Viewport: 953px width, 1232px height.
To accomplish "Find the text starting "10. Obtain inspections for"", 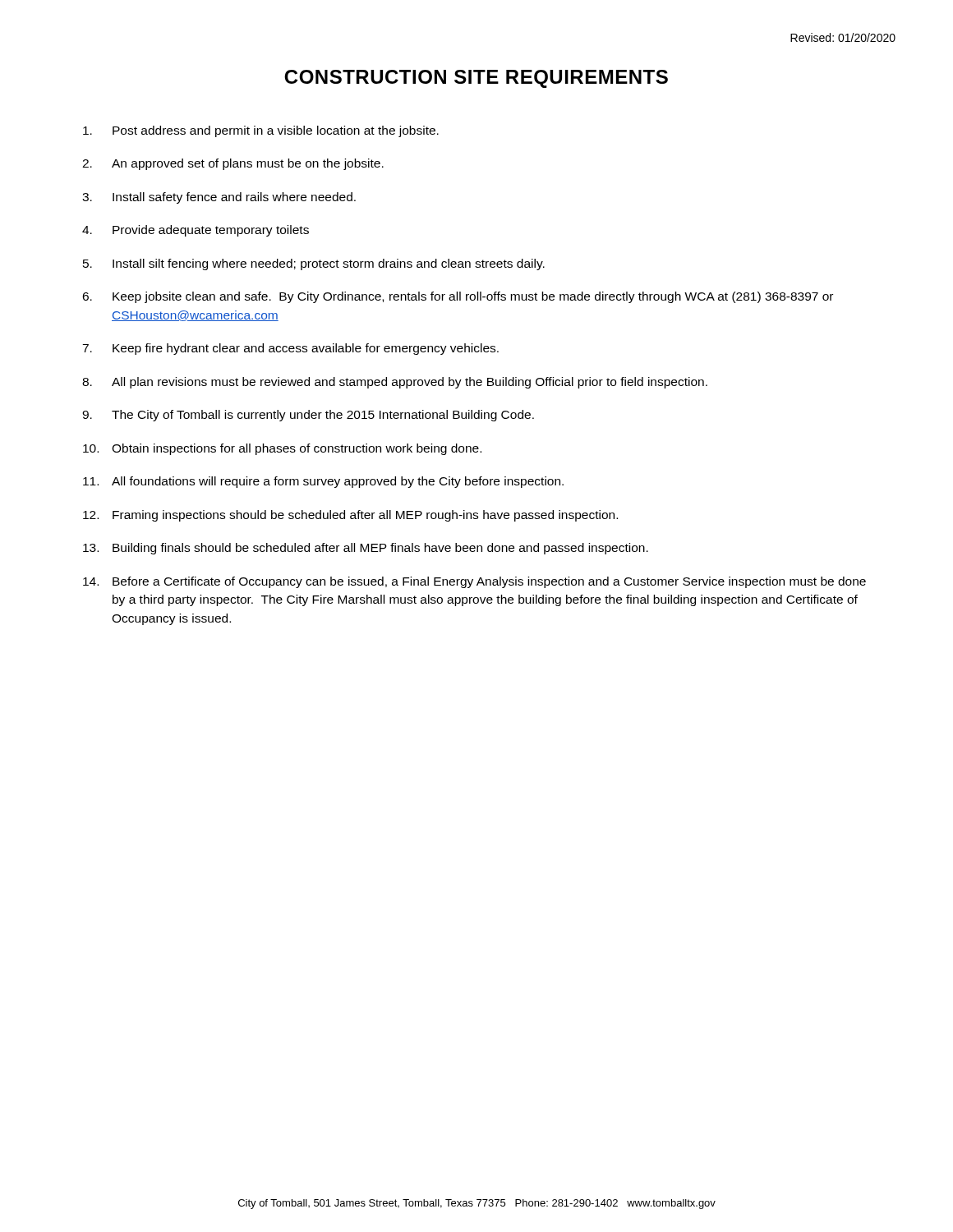I will [x=481, y=448].
